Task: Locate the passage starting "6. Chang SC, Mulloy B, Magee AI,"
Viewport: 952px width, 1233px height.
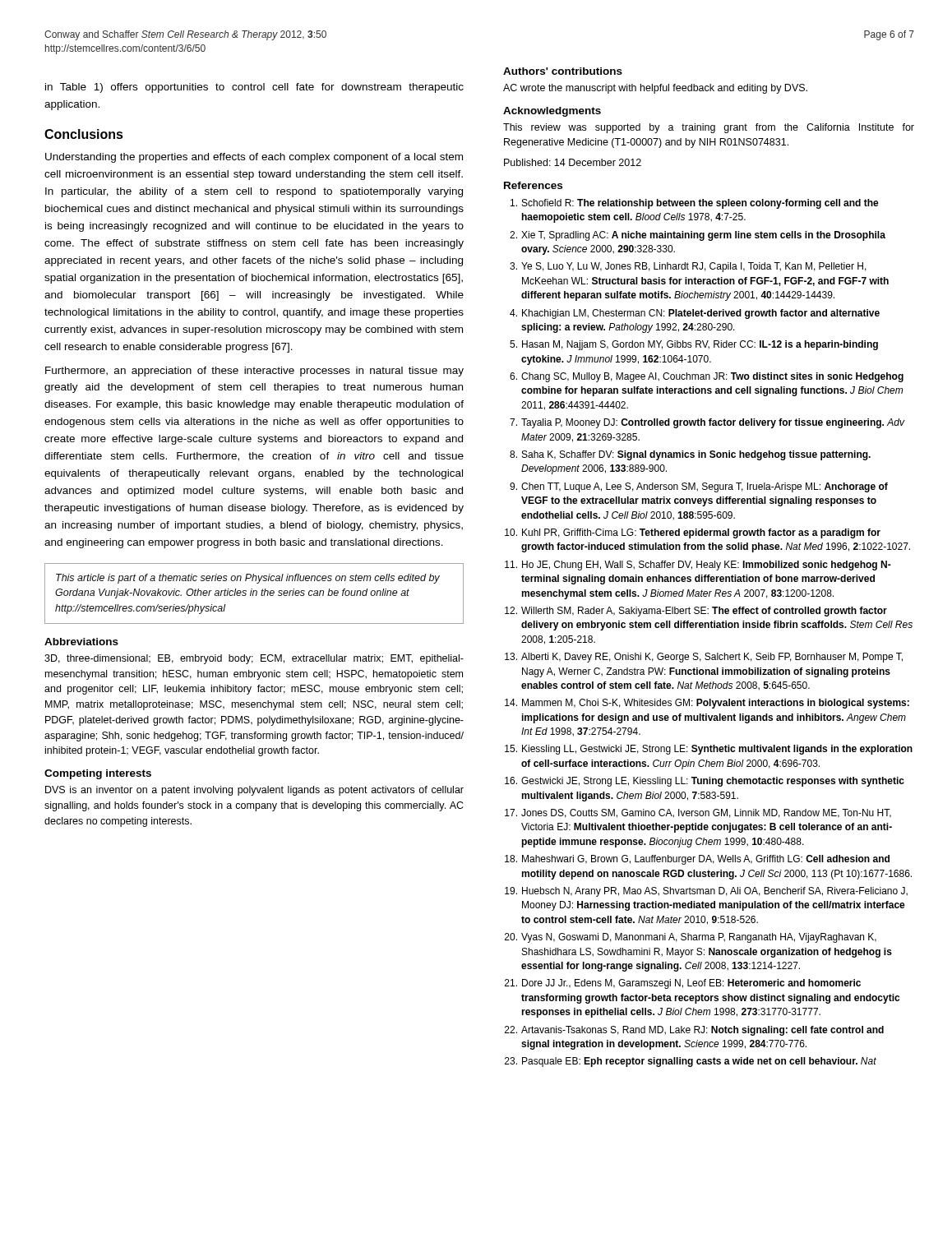Action: pyautogui.click(x=709, y=391)
